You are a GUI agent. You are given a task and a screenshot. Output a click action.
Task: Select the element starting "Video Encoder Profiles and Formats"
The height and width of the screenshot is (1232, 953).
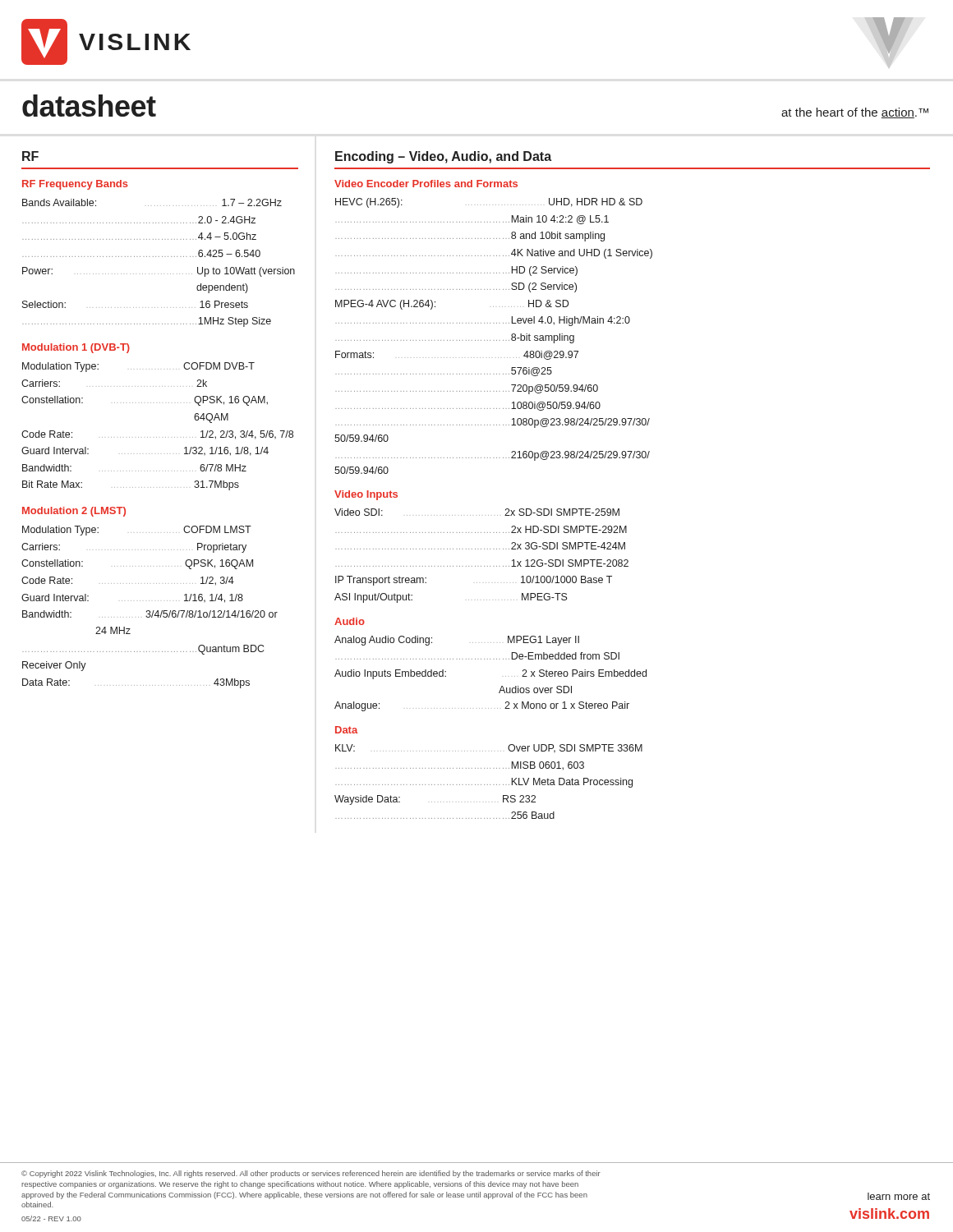point(426,184)
